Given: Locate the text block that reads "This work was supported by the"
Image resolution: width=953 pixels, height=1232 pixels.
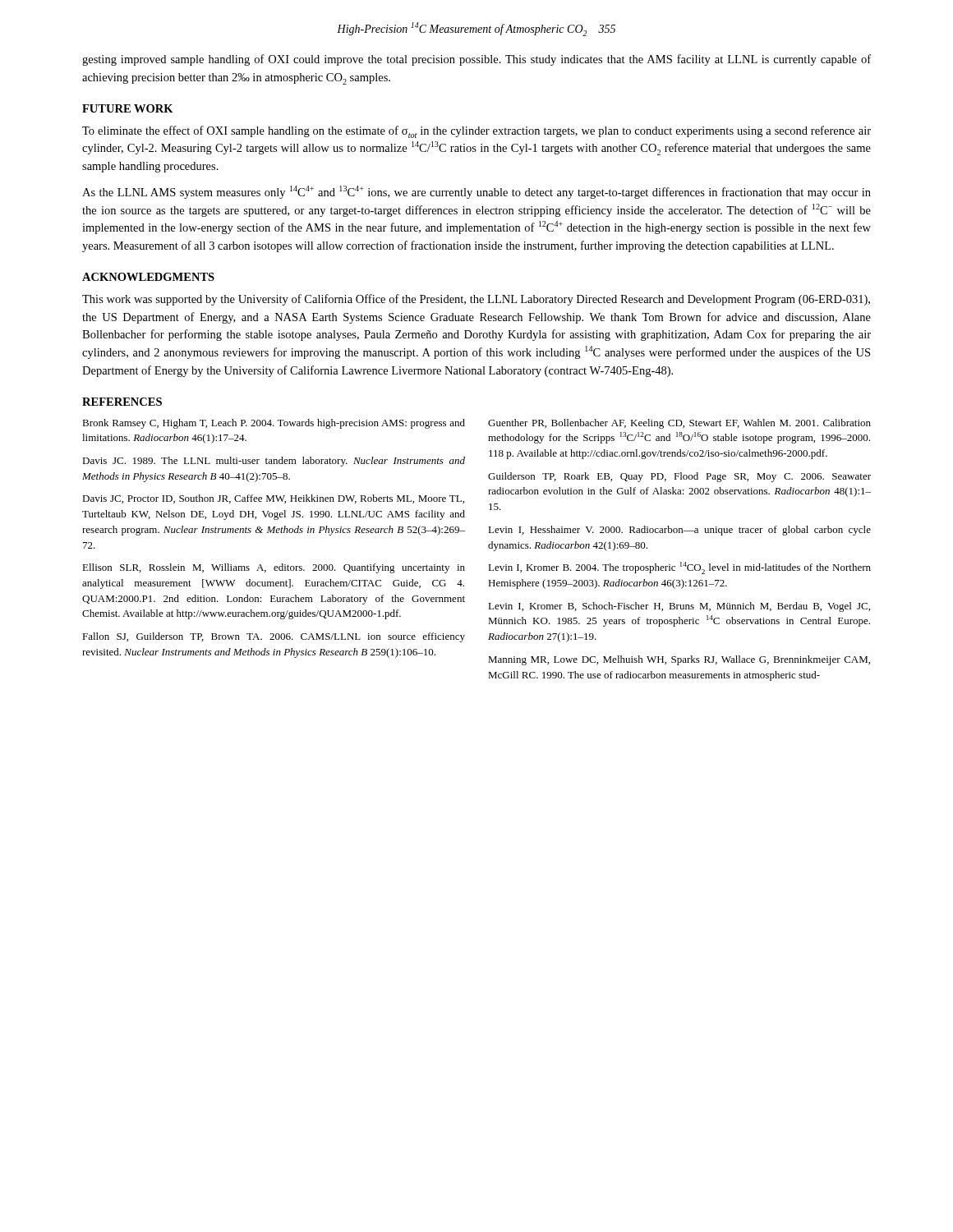Looking at the screenshot, I should 476,335.
